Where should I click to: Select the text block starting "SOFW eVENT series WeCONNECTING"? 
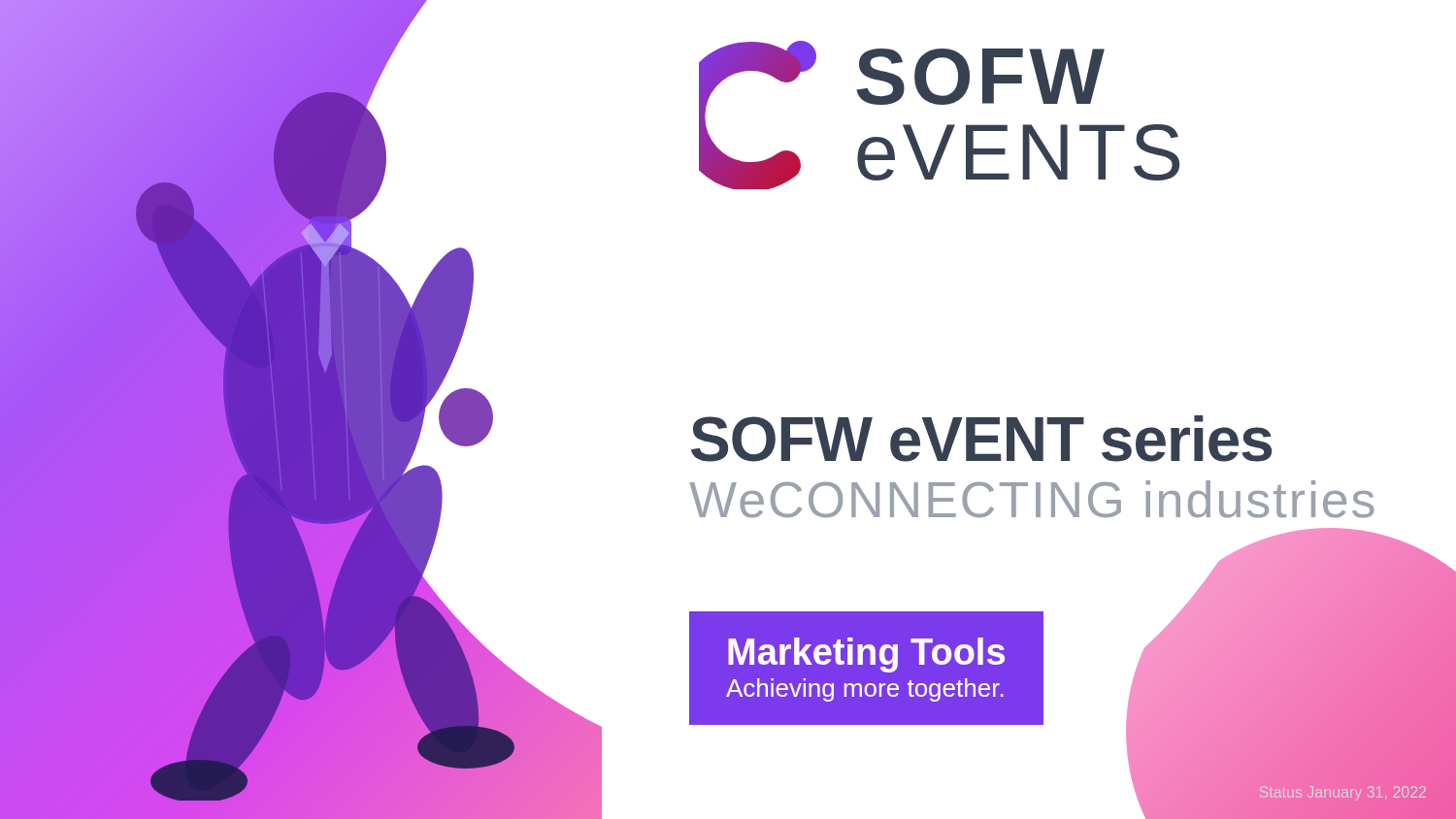tap(1034, 468)
